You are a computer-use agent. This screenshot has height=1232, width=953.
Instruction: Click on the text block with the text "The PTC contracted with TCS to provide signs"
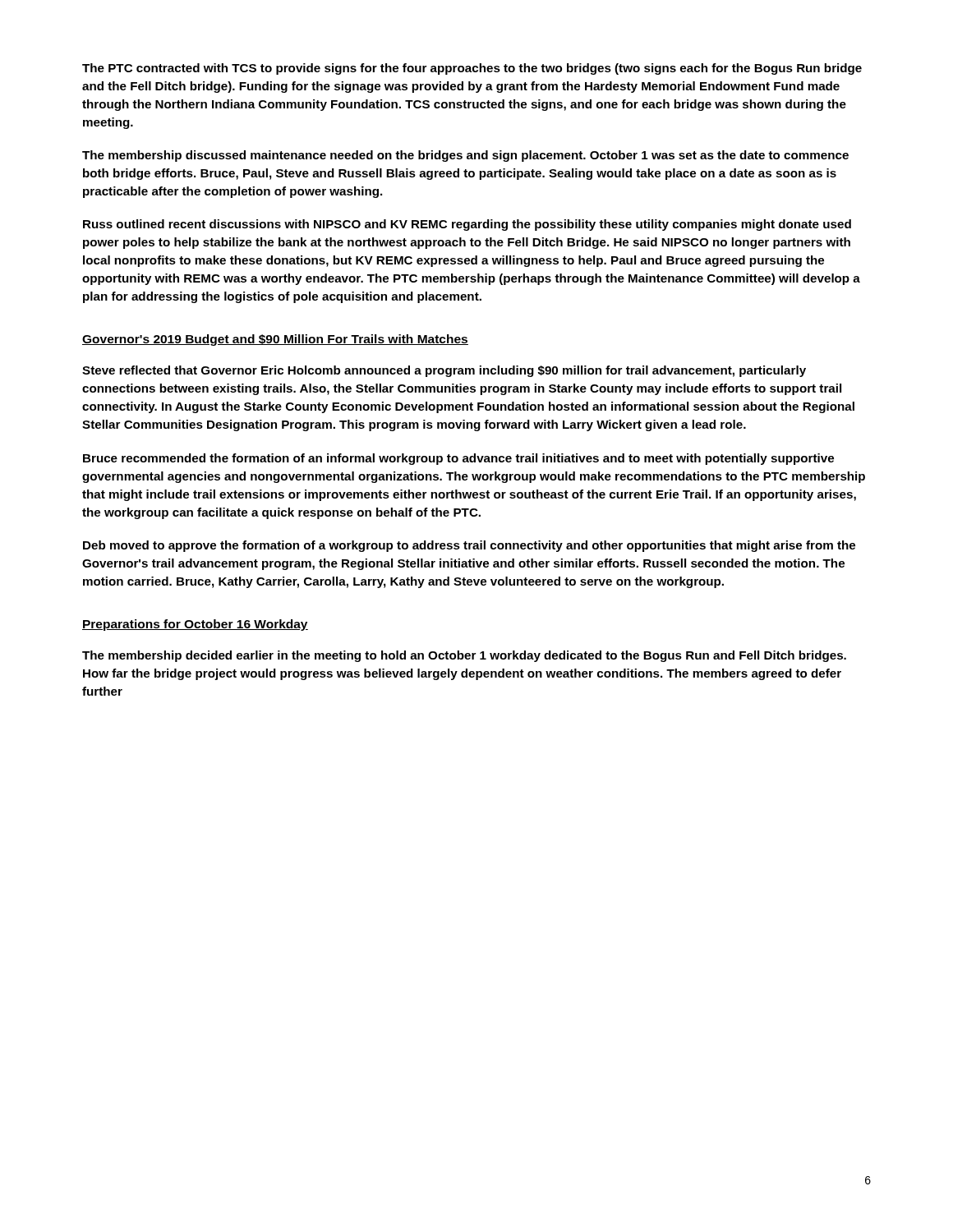(x=472, y=95)
